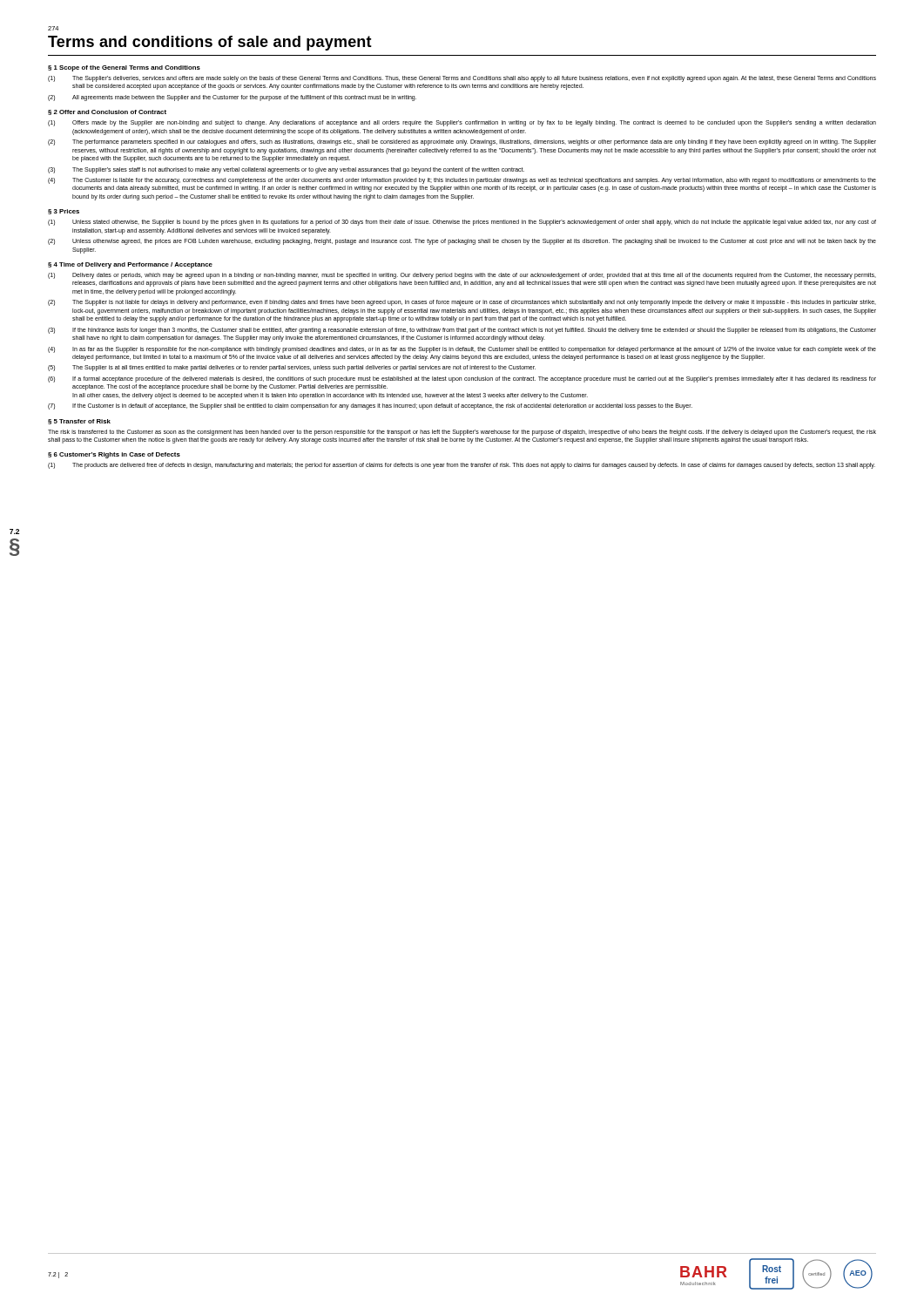924x1307 pixels.
Task: Navigate to the passage starting "§ 2 Offer and Conclusion of Contract"
Action: click(107, 112)
